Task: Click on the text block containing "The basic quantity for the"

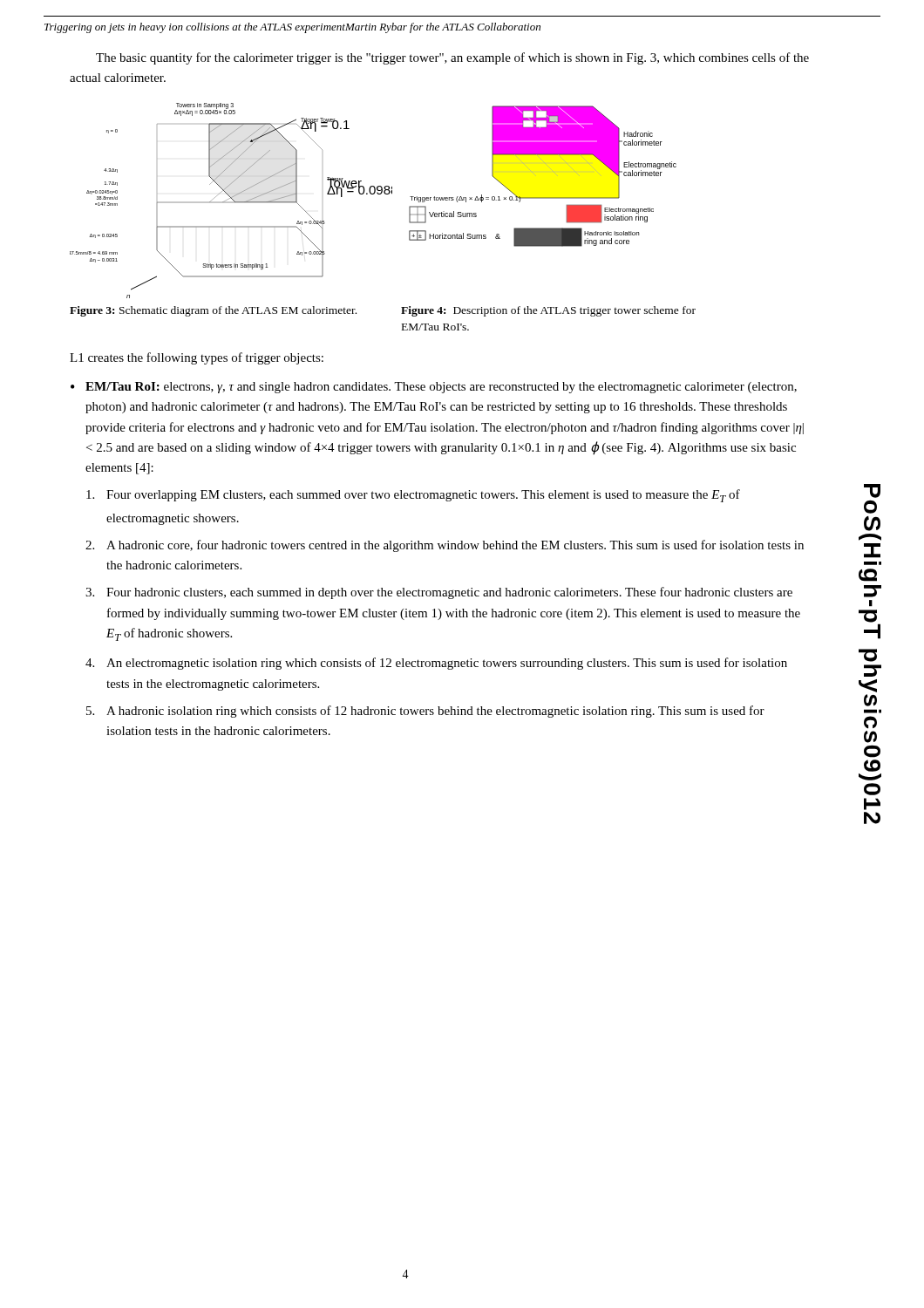Action: (439, 67)
